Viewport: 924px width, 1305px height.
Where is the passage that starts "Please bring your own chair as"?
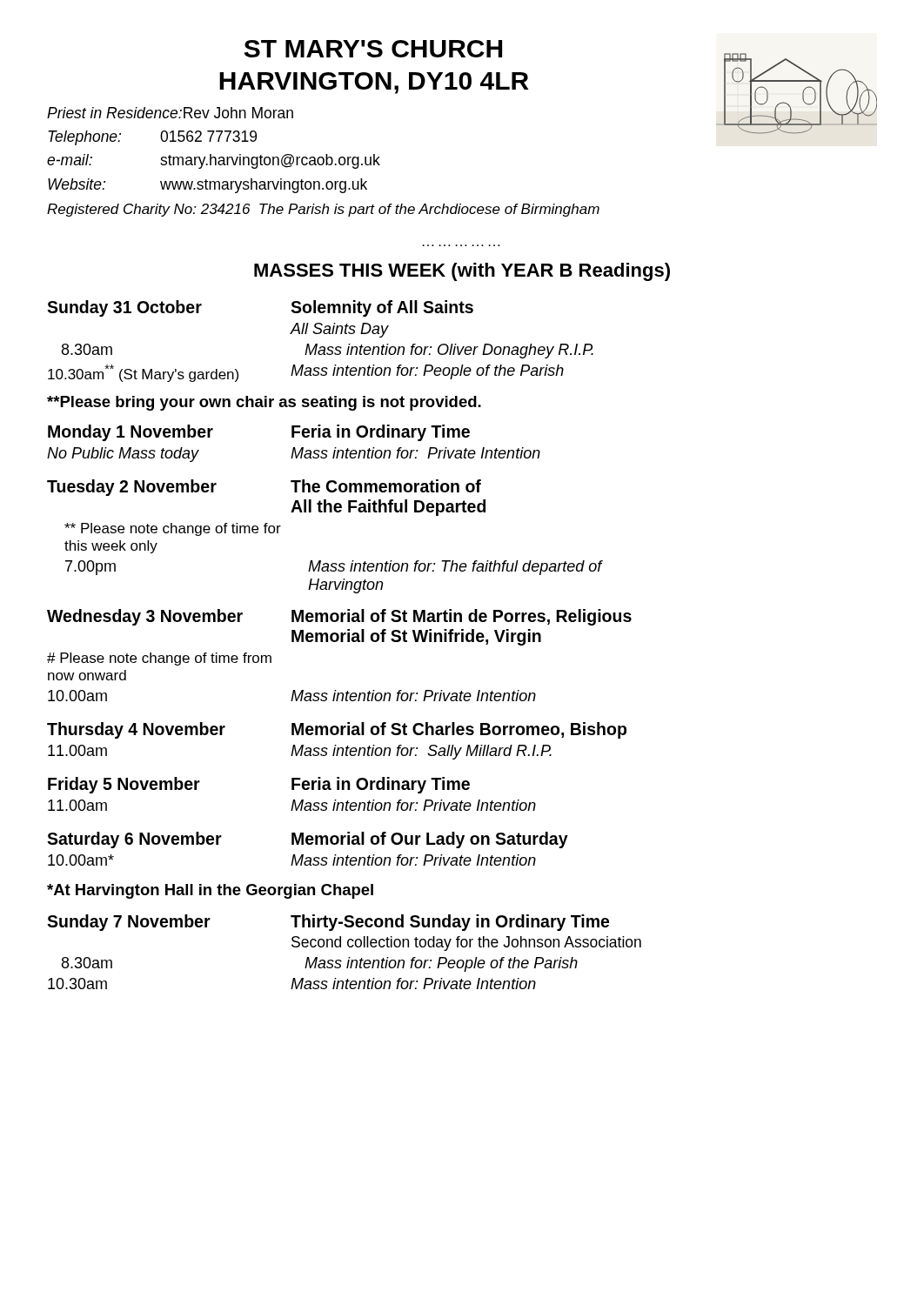click(x=264, y=401)
